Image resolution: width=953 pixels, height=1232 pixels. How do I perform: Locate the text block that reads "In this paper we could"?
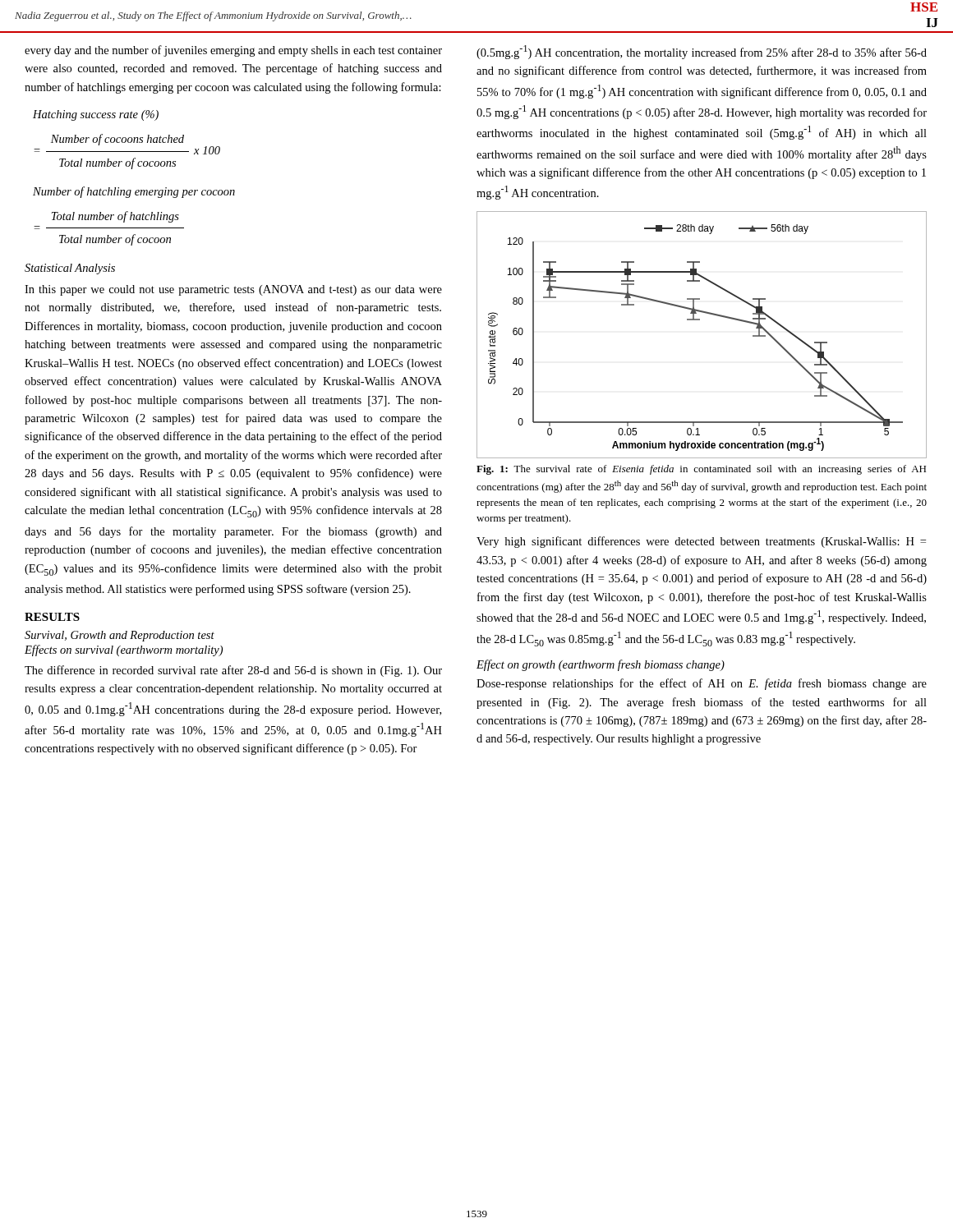pyautogui.click(x=233, y=439)
